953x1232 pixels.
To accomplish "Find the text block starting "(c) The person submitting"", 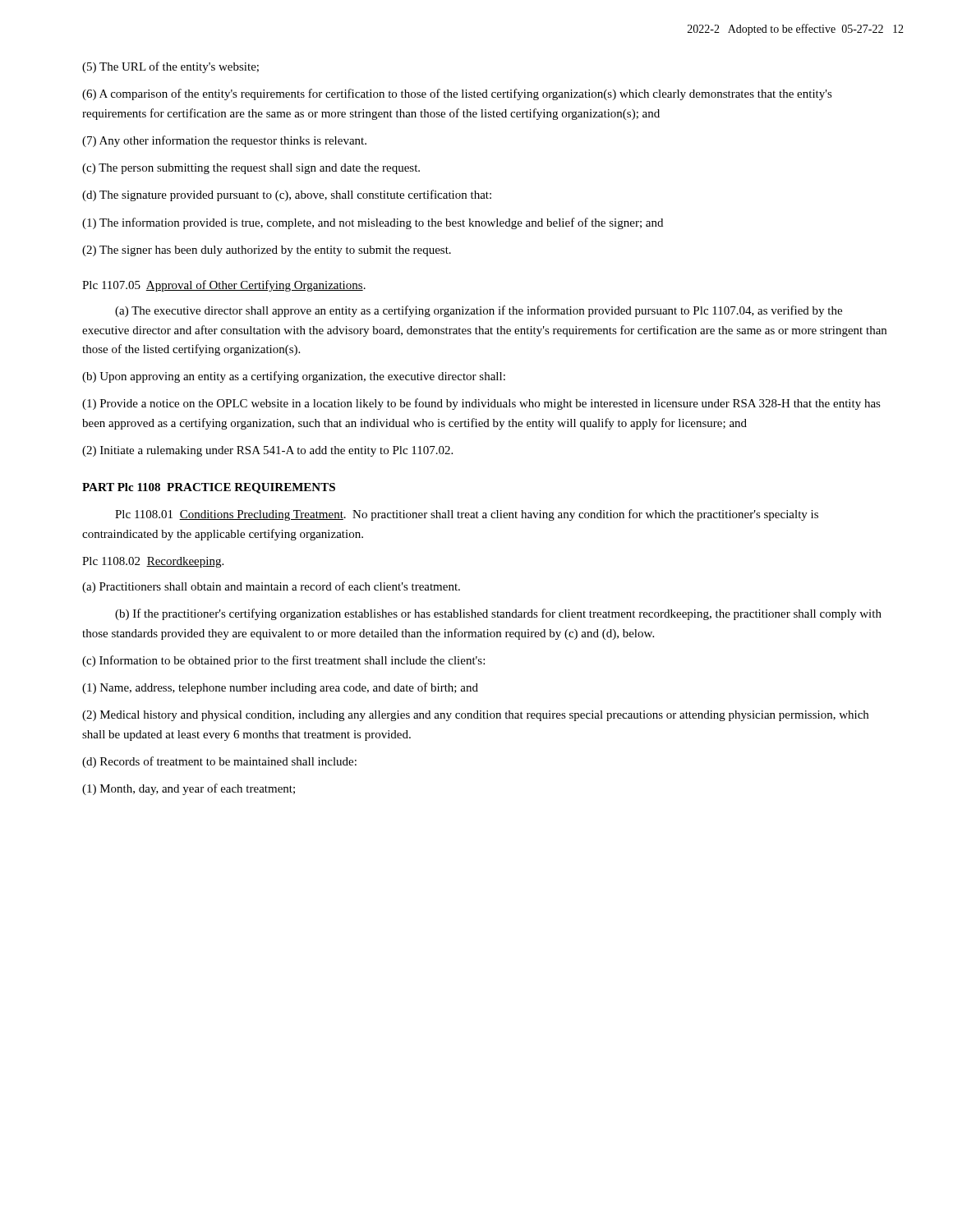I will 251,168.
